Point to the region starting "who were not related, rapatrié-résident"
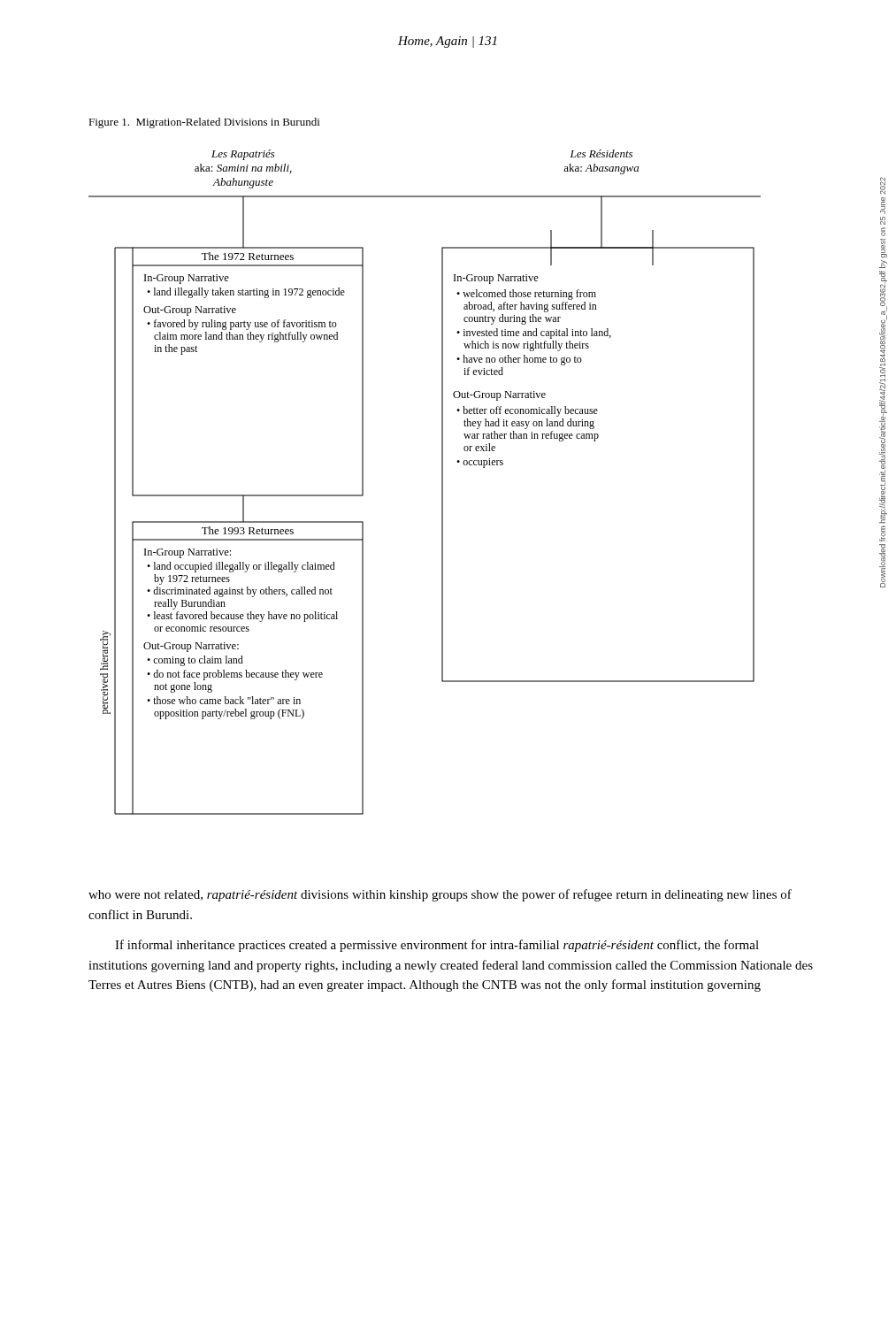Image resolution: width=896 pixels, height=1327 pixels. click(x=451, y=940)
